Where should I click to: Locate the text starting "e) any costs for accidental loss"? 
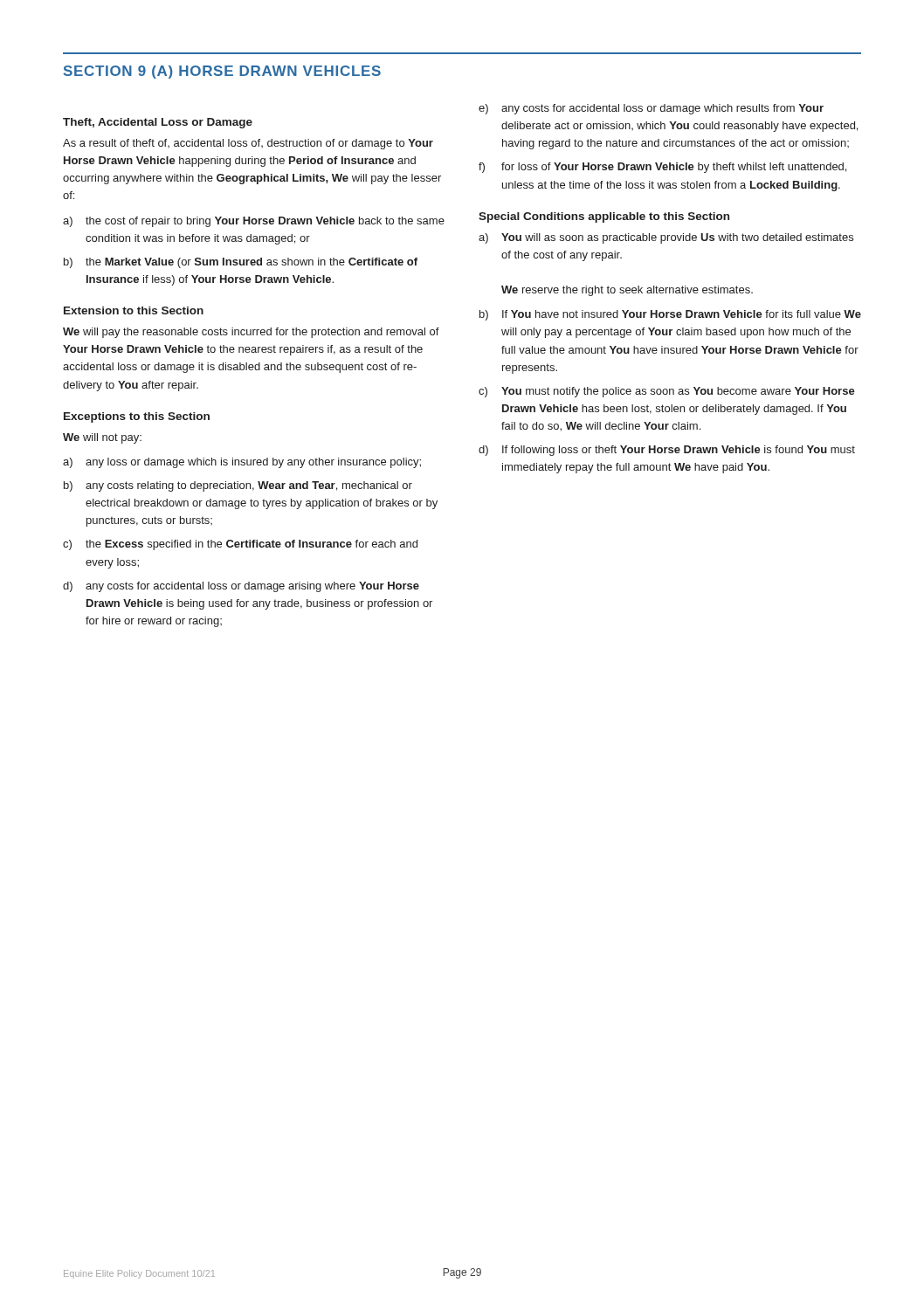pyautogui.click(x=670, y=126)
